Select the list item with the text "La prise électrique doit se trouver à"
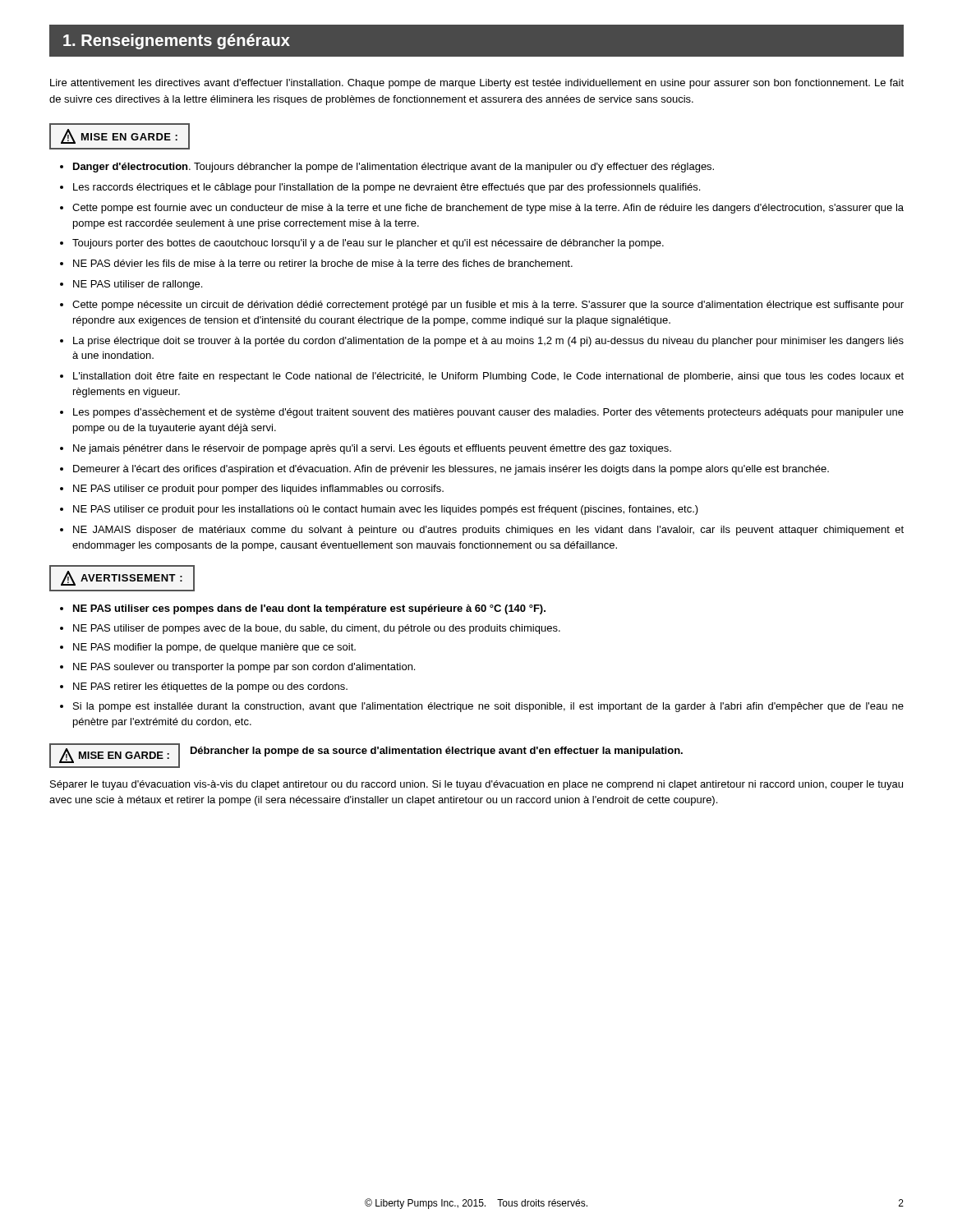Viewport: 953px width, 1232px height. click(488, 348)
